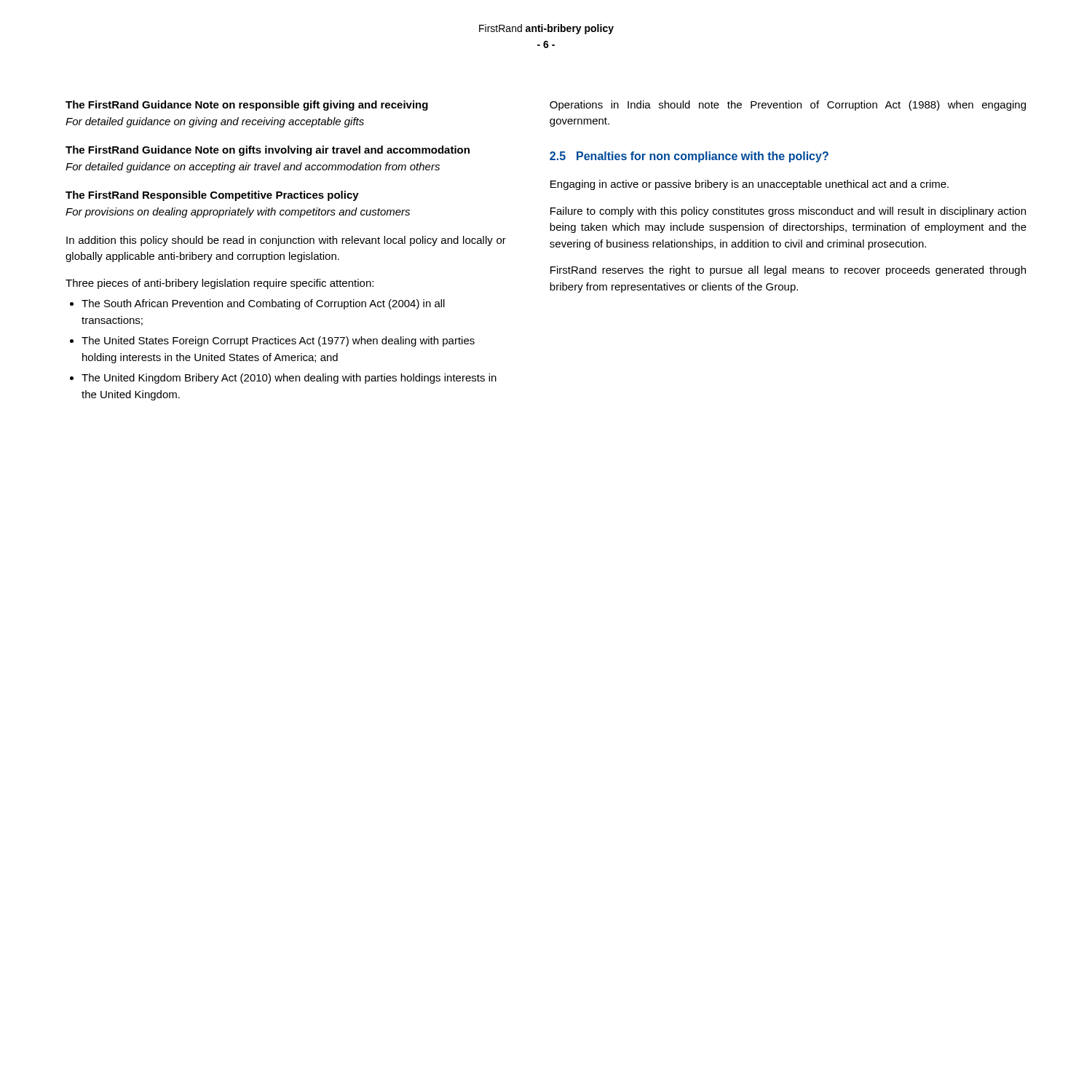Image resolution: width=1092 pixels, height=1092 pixels.
Task: Click on the region starting "The FirstRand Guidance Note on responsible gift"
Action: coord(247,104)
